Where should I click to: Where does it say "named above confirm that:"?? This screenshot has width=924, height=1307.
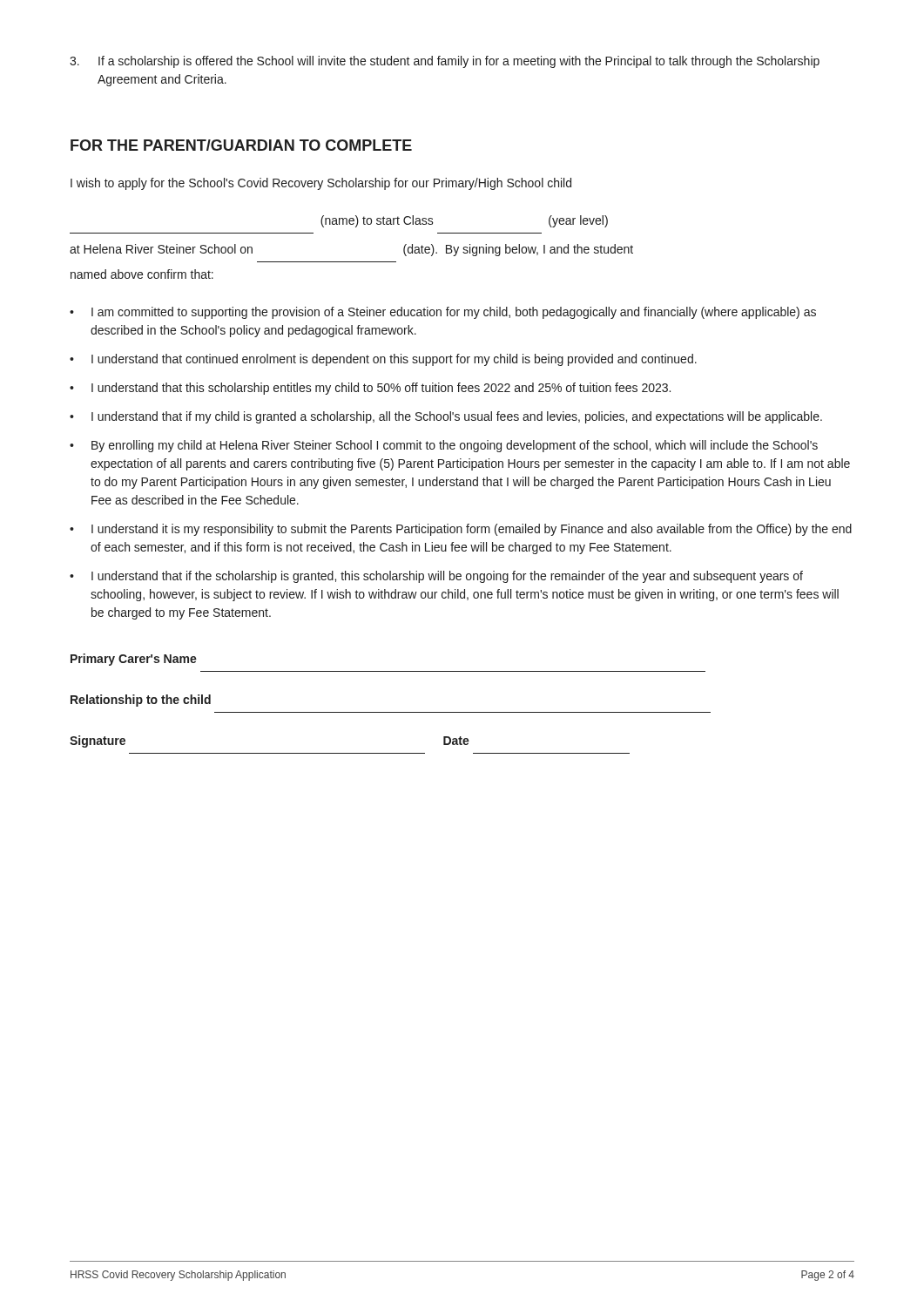point(142,274)
